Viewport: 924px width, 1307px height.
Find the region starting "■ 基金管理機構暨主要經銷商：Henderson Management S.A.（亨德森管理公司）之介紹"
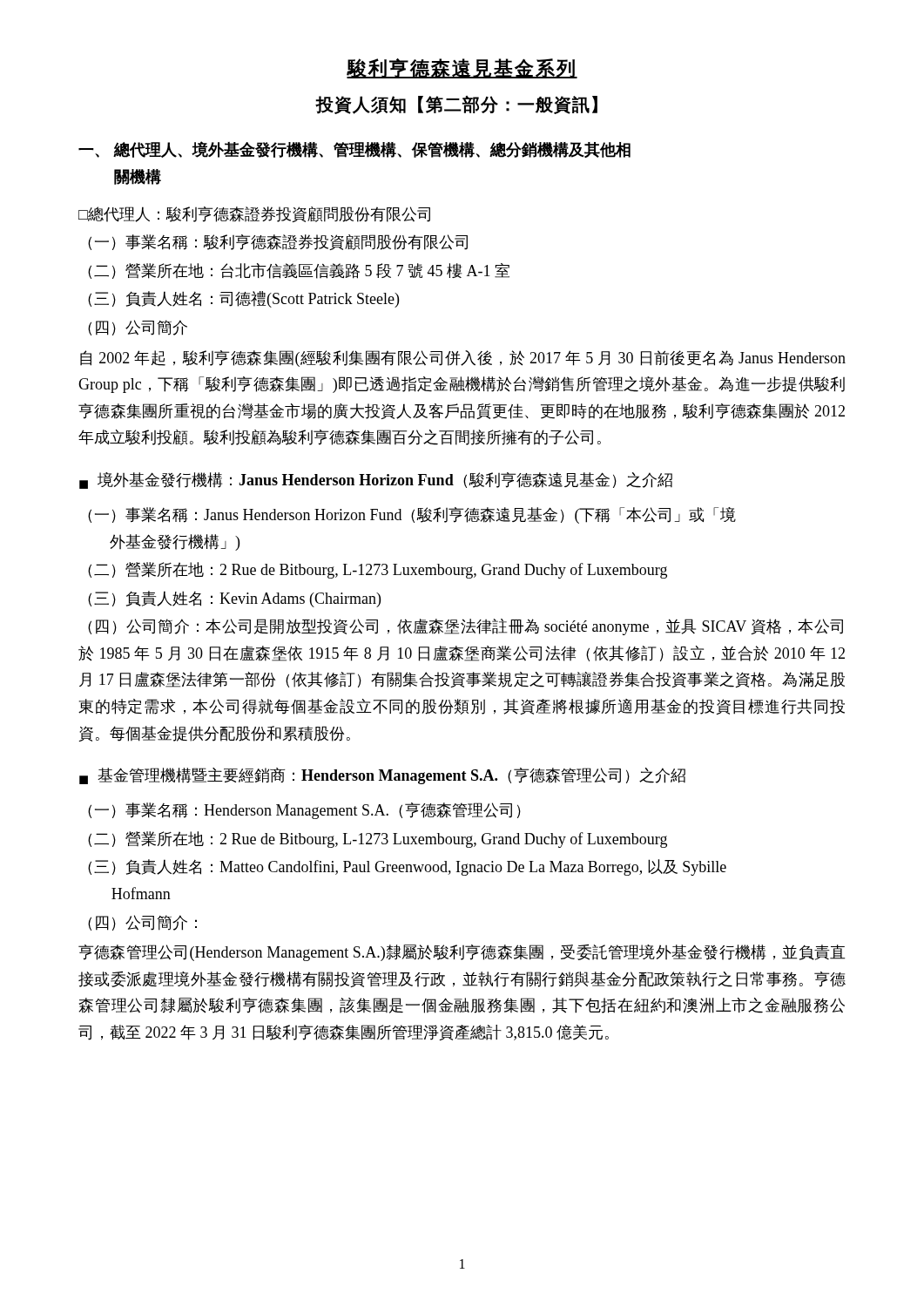click(x=382, y=778)
